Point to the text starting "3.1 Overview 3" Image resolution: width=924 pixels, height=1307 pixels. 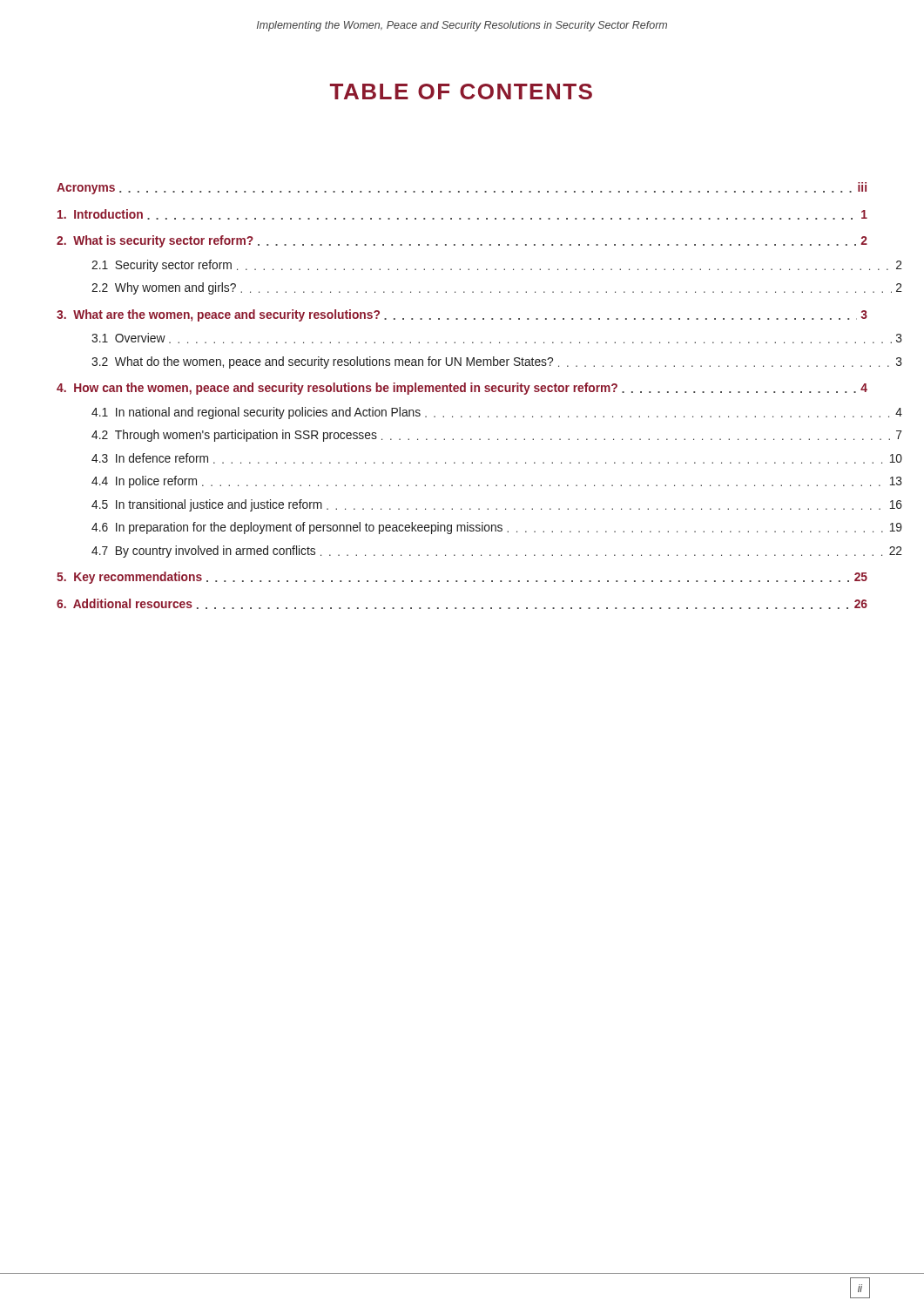coord(497,339)
